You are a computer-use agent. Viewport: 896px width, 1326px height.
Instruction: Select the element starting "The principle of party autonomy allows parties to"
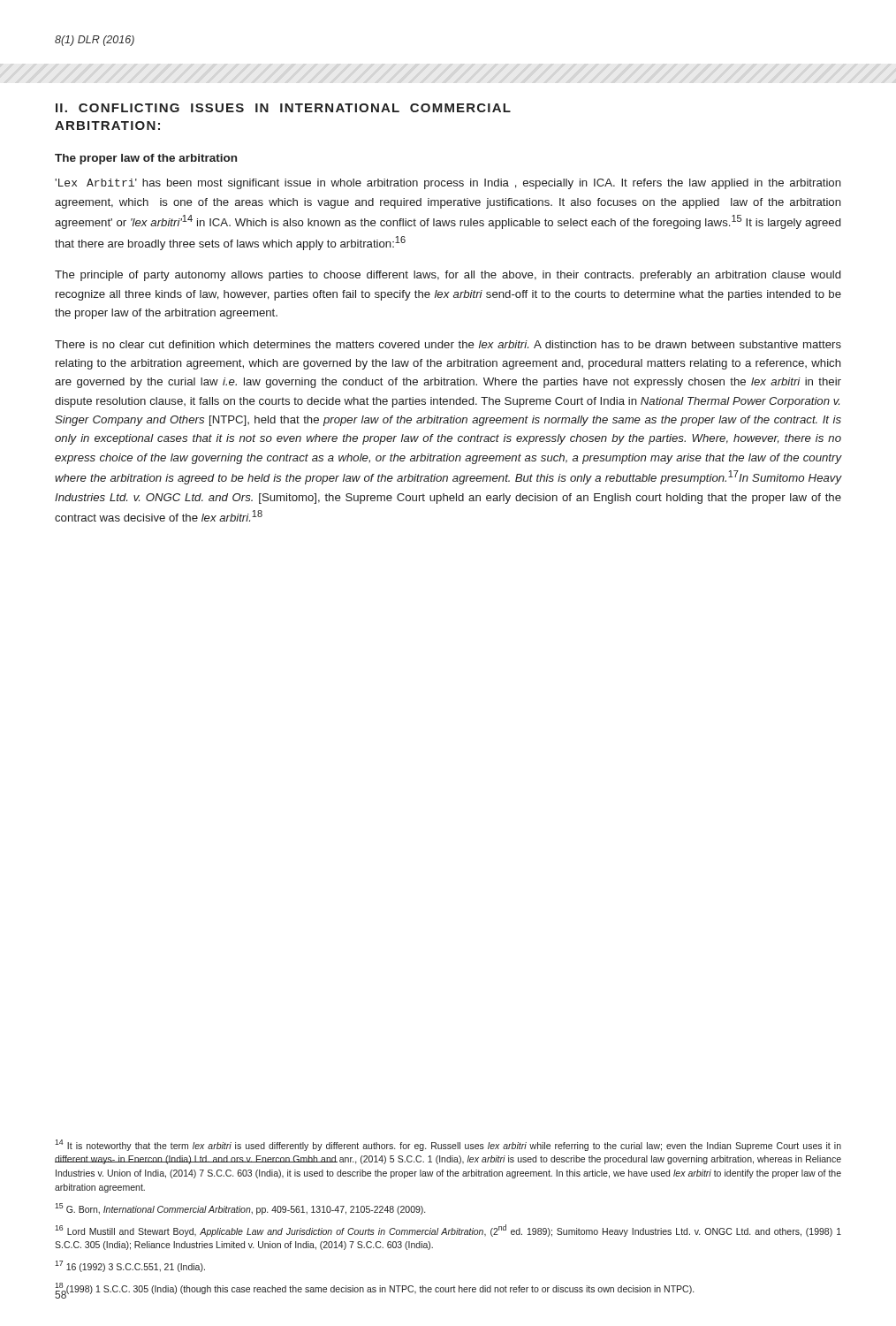(448, 294)
